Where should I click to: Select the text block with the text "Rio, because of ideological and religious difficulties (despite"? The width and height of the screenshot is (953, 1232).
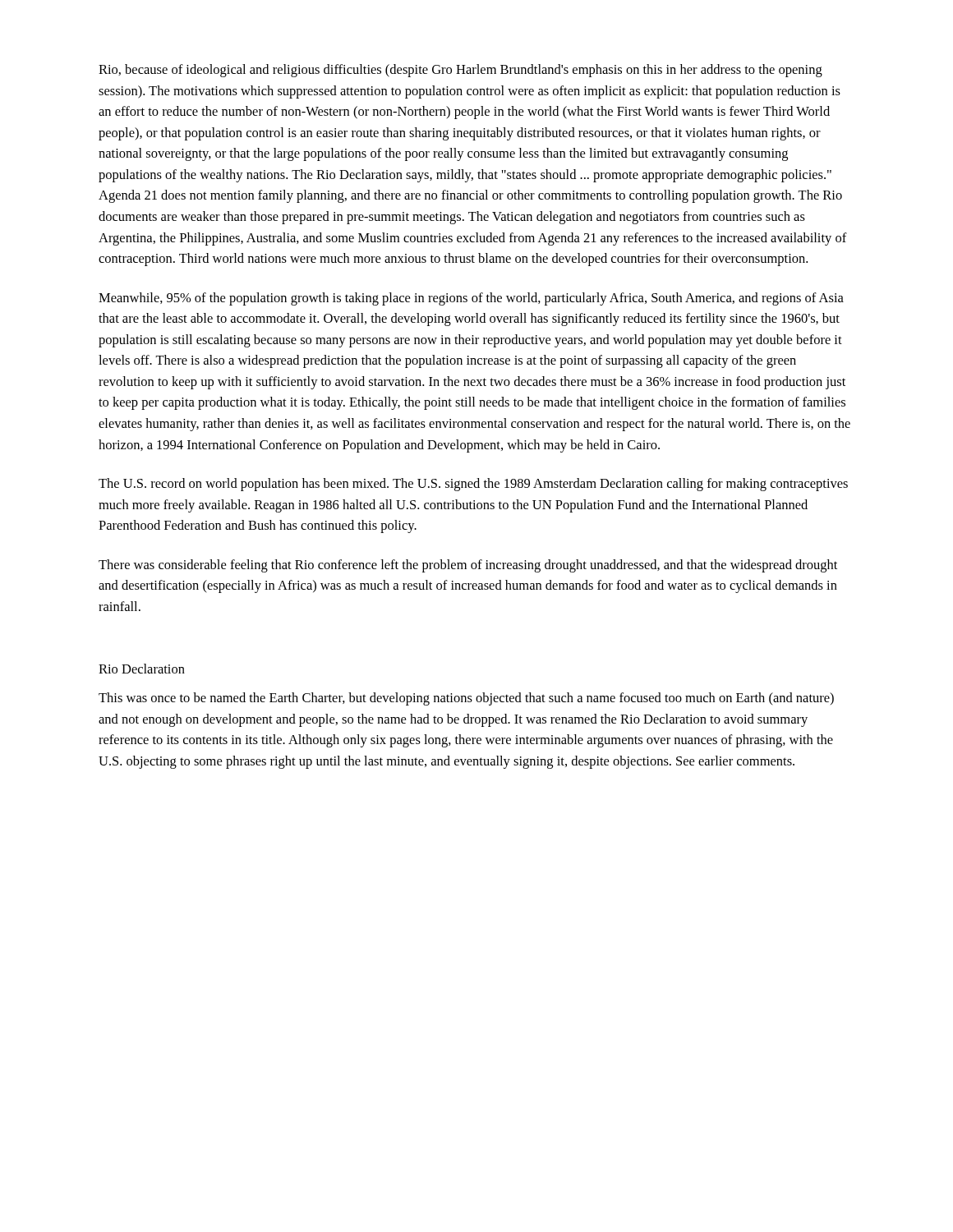coord(472,164)
